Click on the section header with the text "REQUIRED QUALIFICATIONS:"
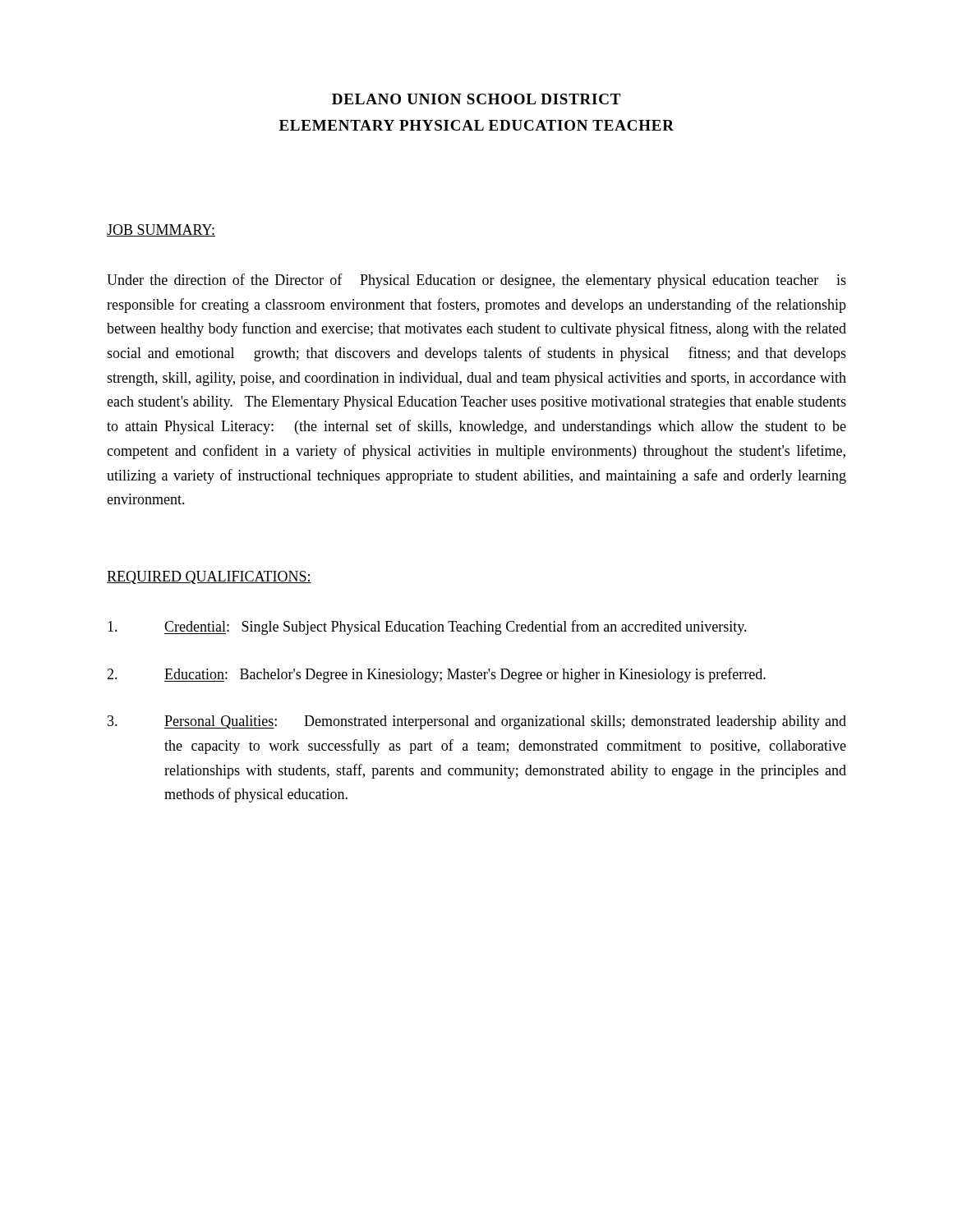Viewport: 953px width, 1232px height. pos(209,577)
